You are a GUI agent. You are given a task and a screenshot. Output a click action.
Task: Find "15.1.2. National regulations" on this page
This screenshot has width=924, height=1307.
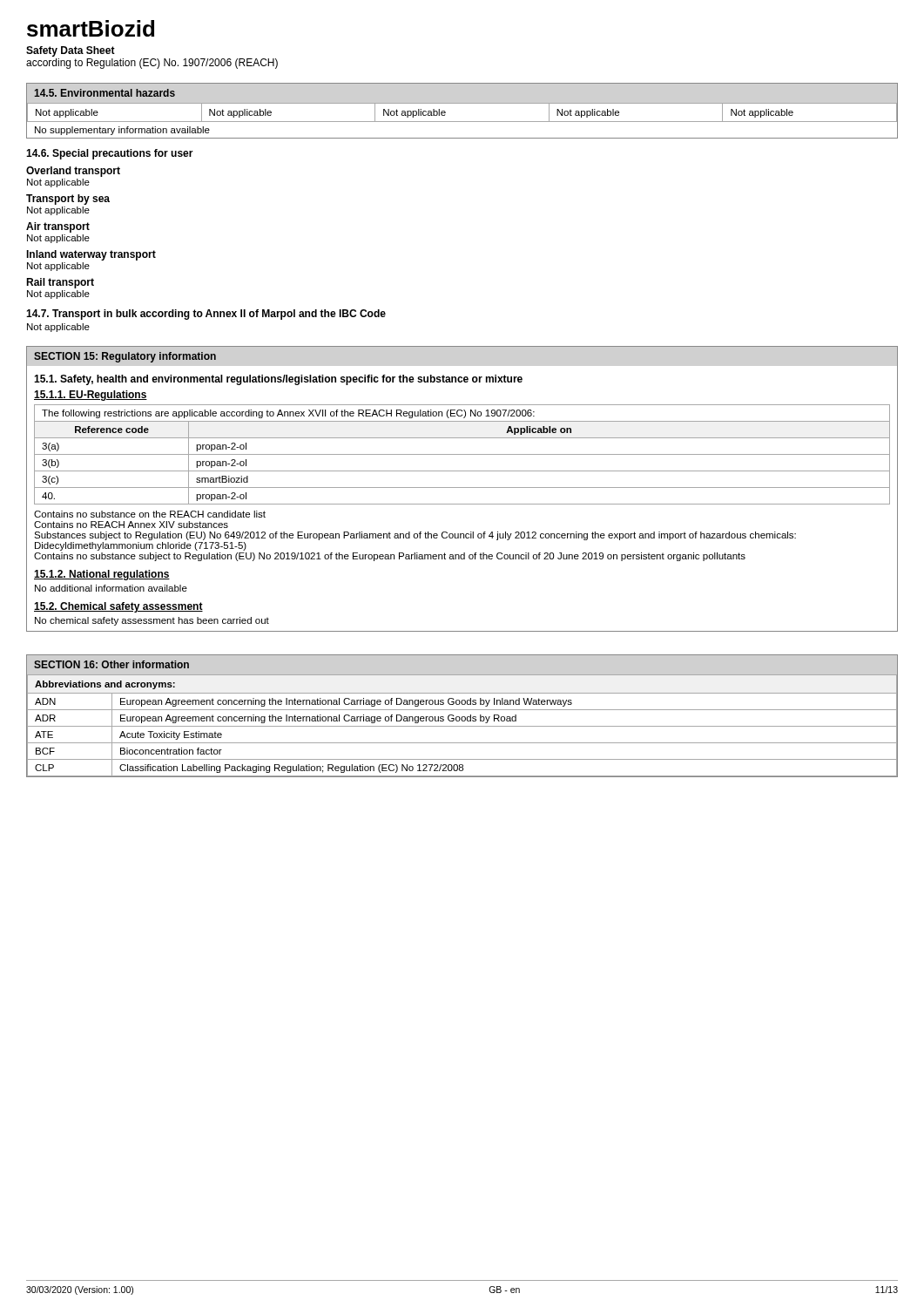tap(102, 574)
